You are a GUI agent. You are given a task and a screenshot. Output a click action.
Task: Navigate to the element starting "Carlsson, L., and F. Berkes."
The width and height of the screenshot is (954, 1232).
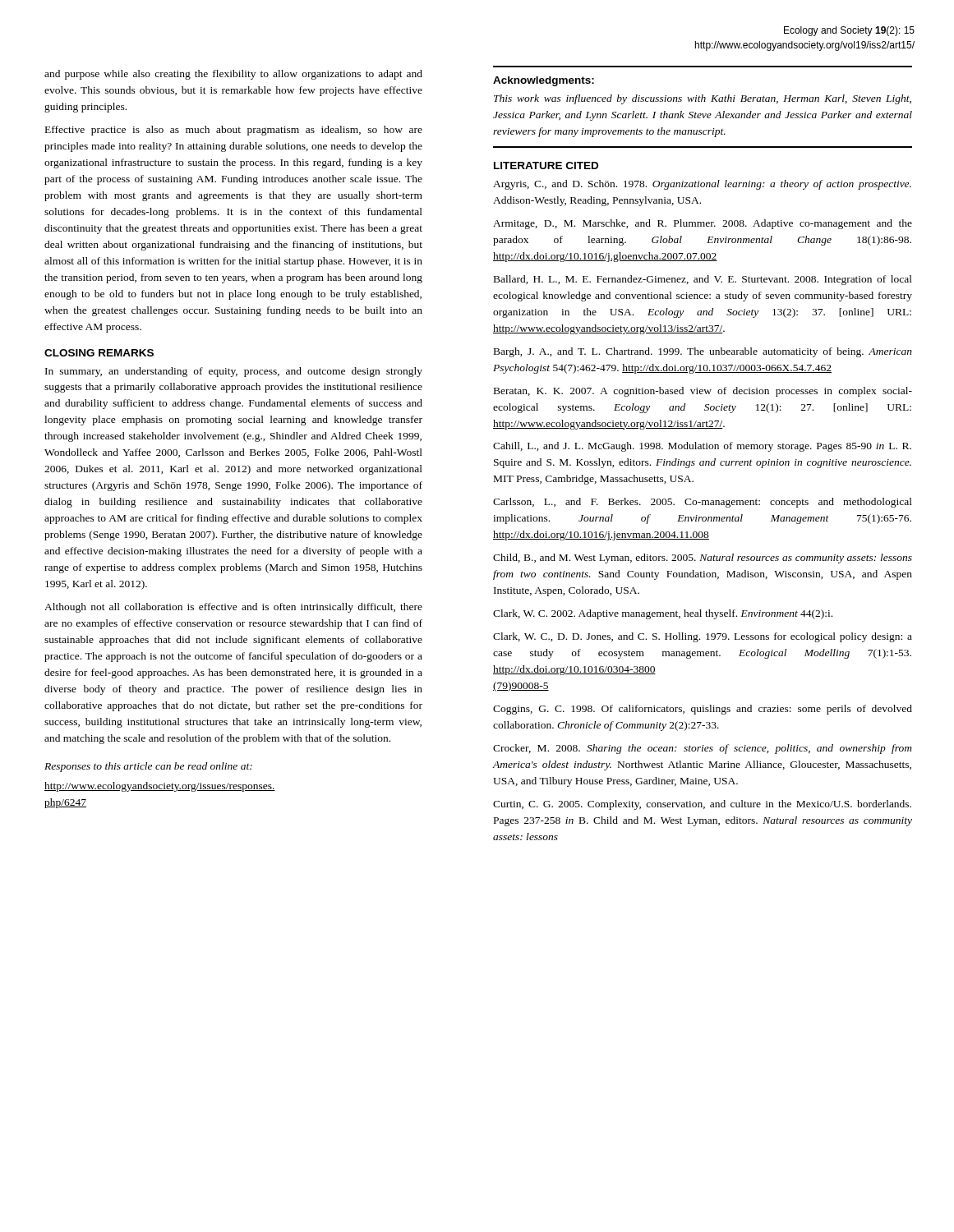tap(703, 518)
